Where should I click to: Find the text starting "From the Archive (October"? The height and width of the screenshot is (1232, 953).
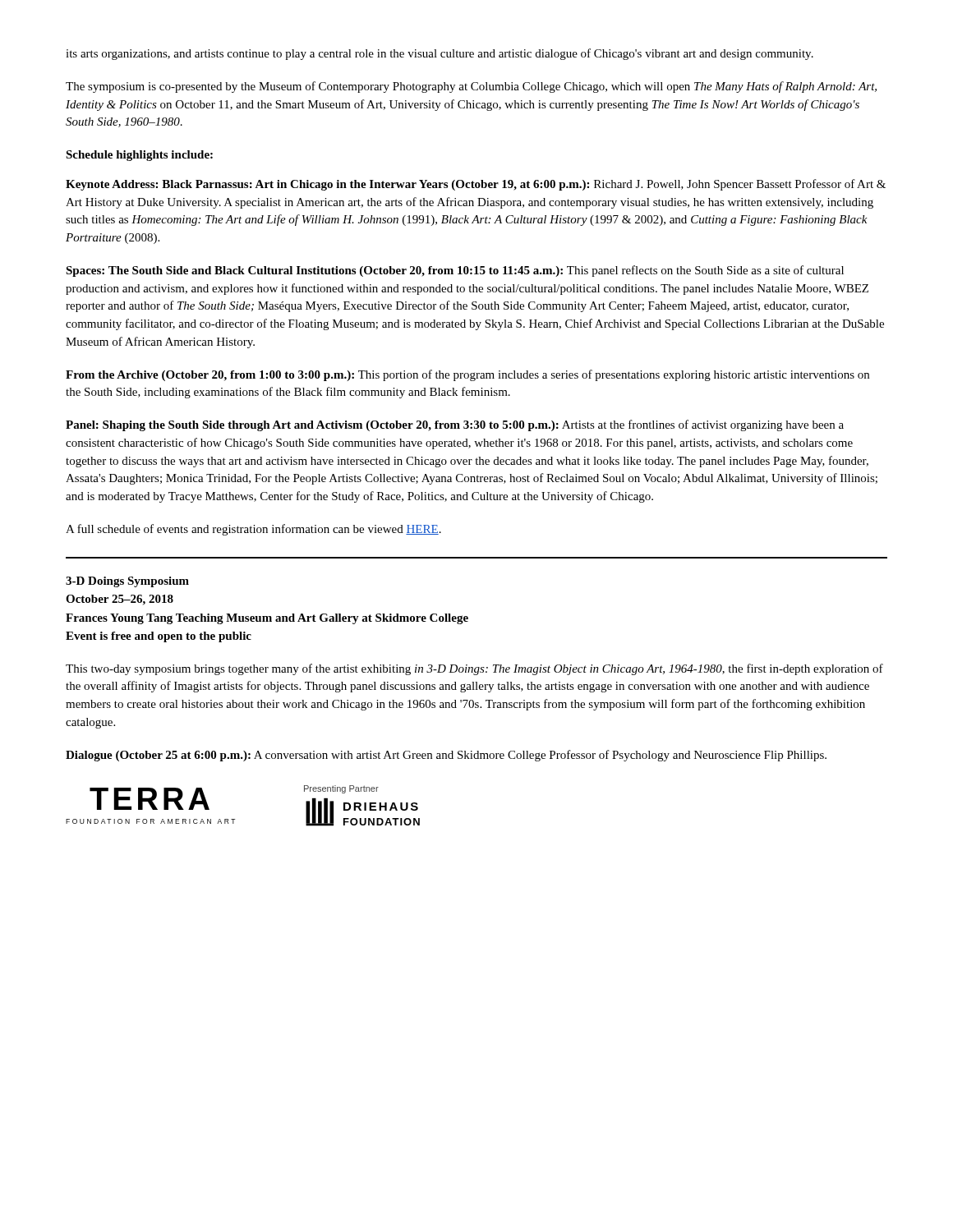pyautogui.click(x=468, y=383)
